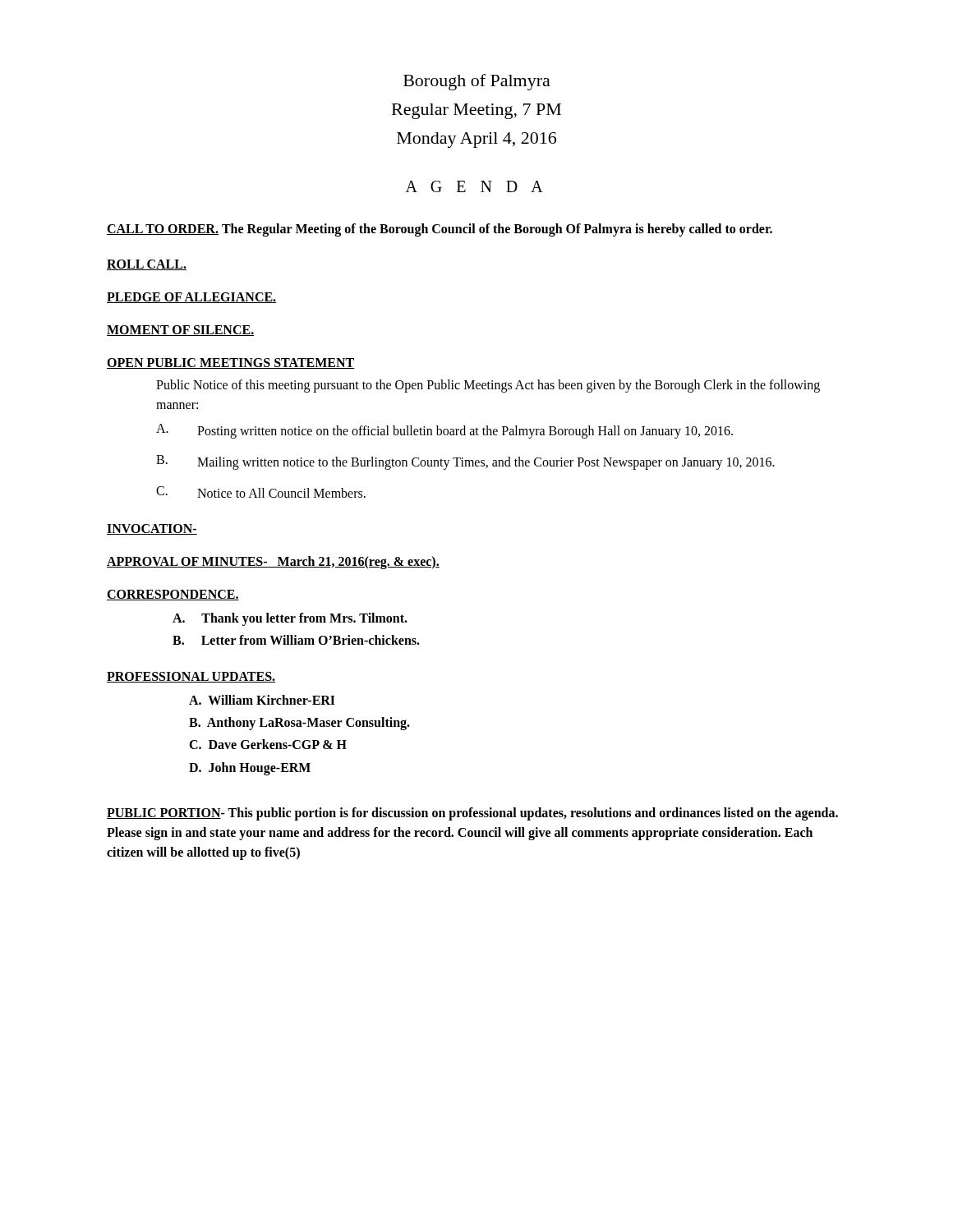
Task: Point to the section header beginning "APPROVAL OF MINUTES- March 21, 2016(reg."
Action: point(273,561)
